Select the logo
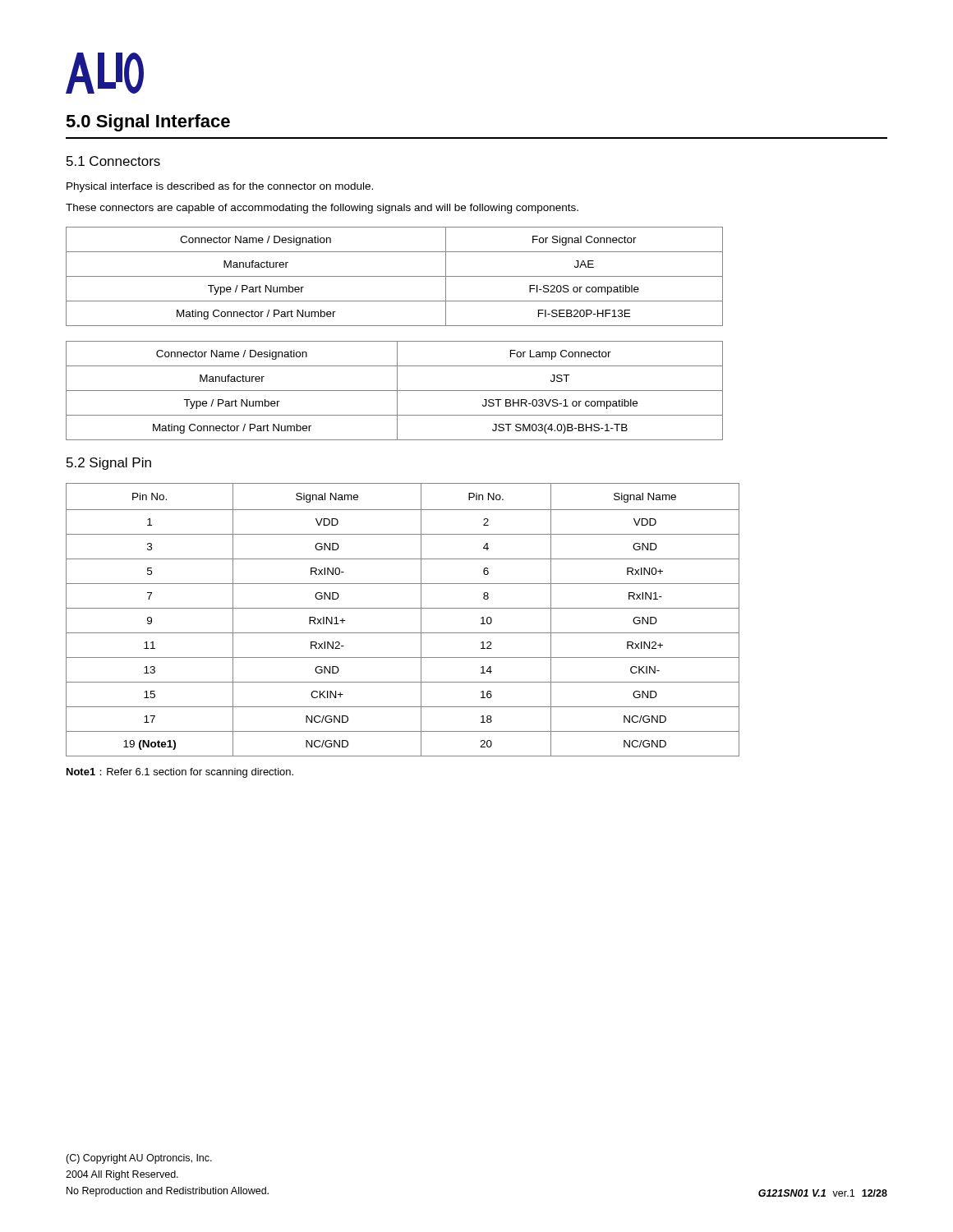Viewport: 953px width, 1232px height. click(x=476, y=76)
